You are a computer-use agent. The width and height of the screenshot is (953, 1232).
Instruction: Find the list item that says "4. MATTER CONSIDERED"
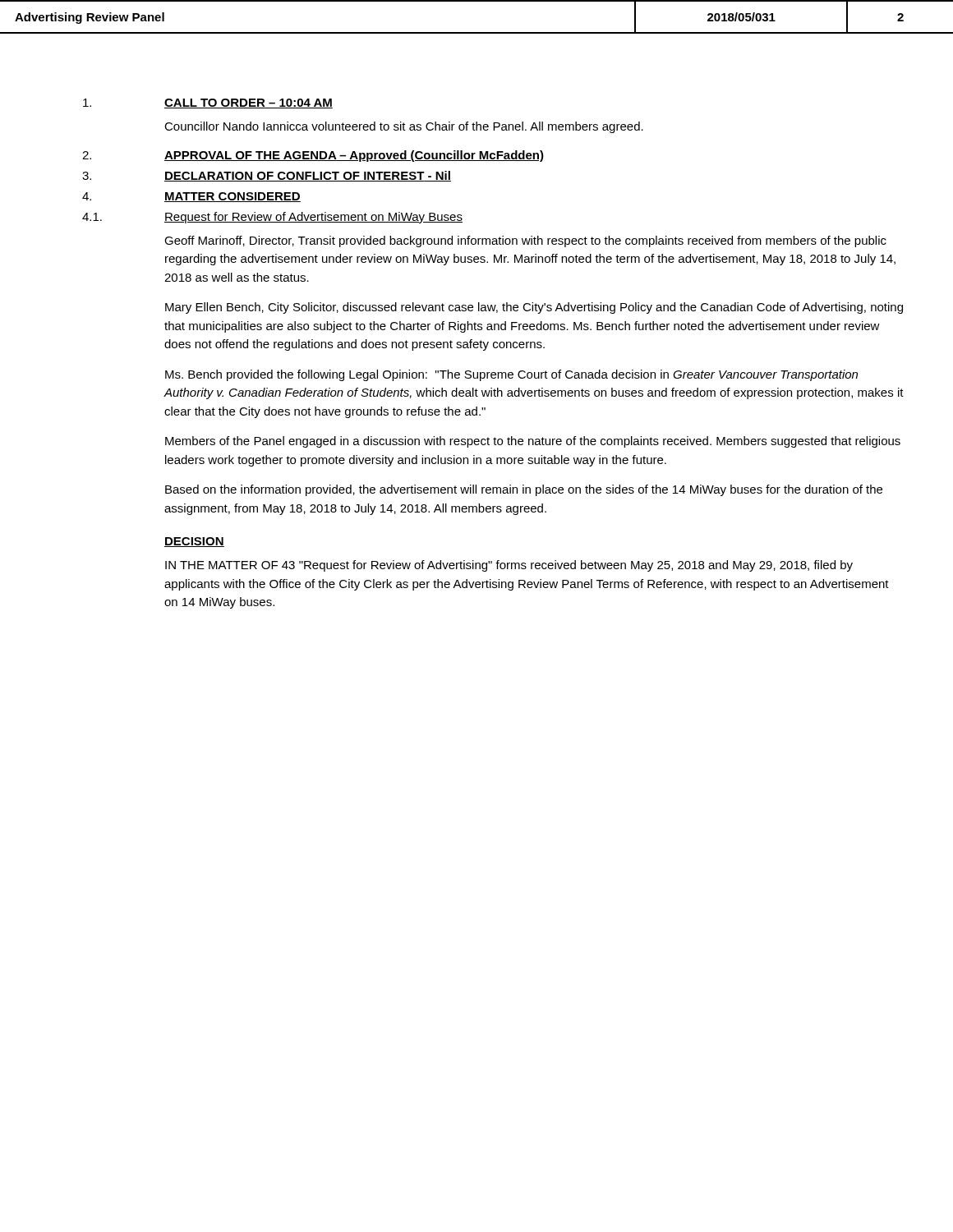(x=191, y=195)
